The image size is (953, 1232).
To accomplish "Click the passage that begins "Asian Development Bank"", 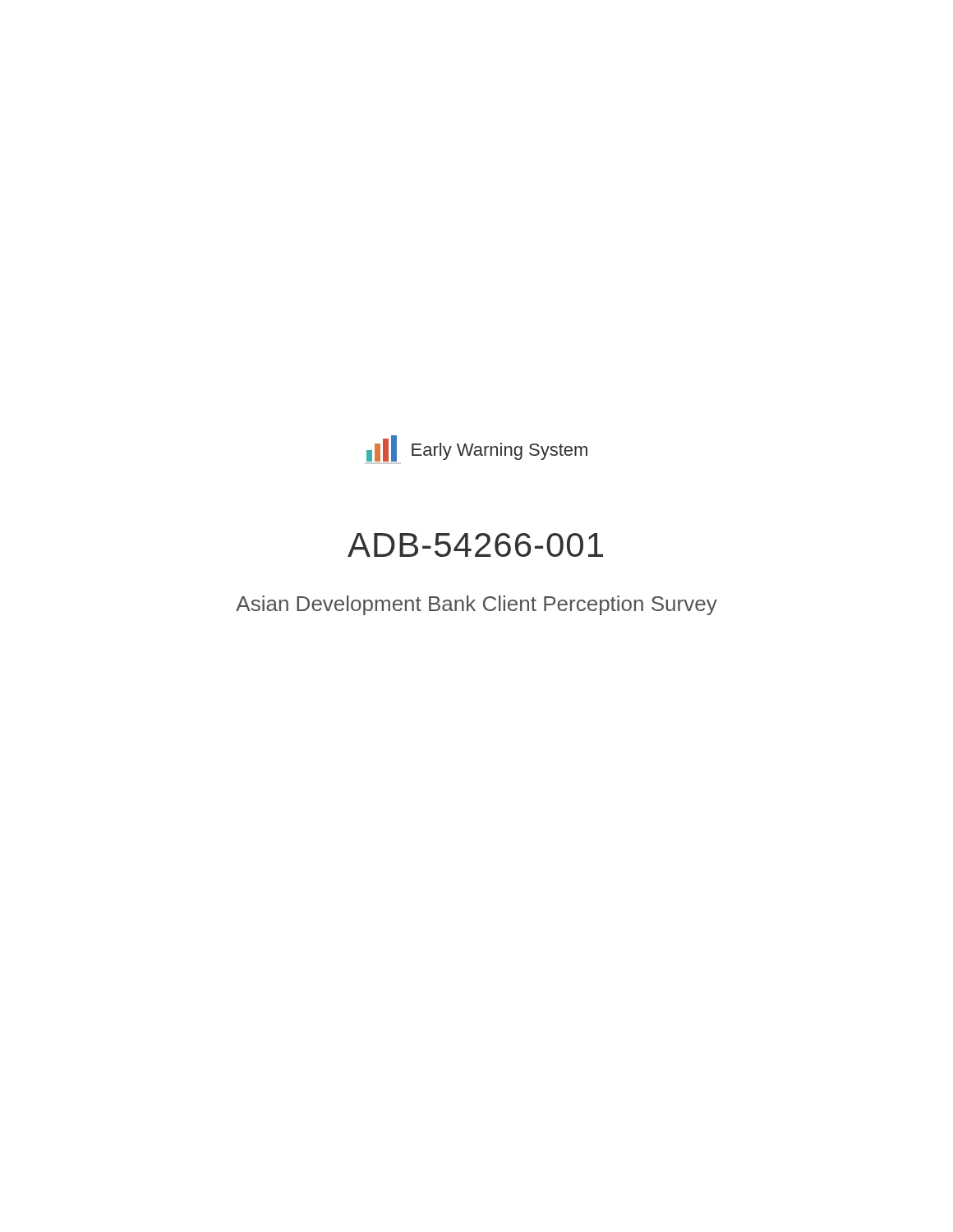I will coord(476,604).
